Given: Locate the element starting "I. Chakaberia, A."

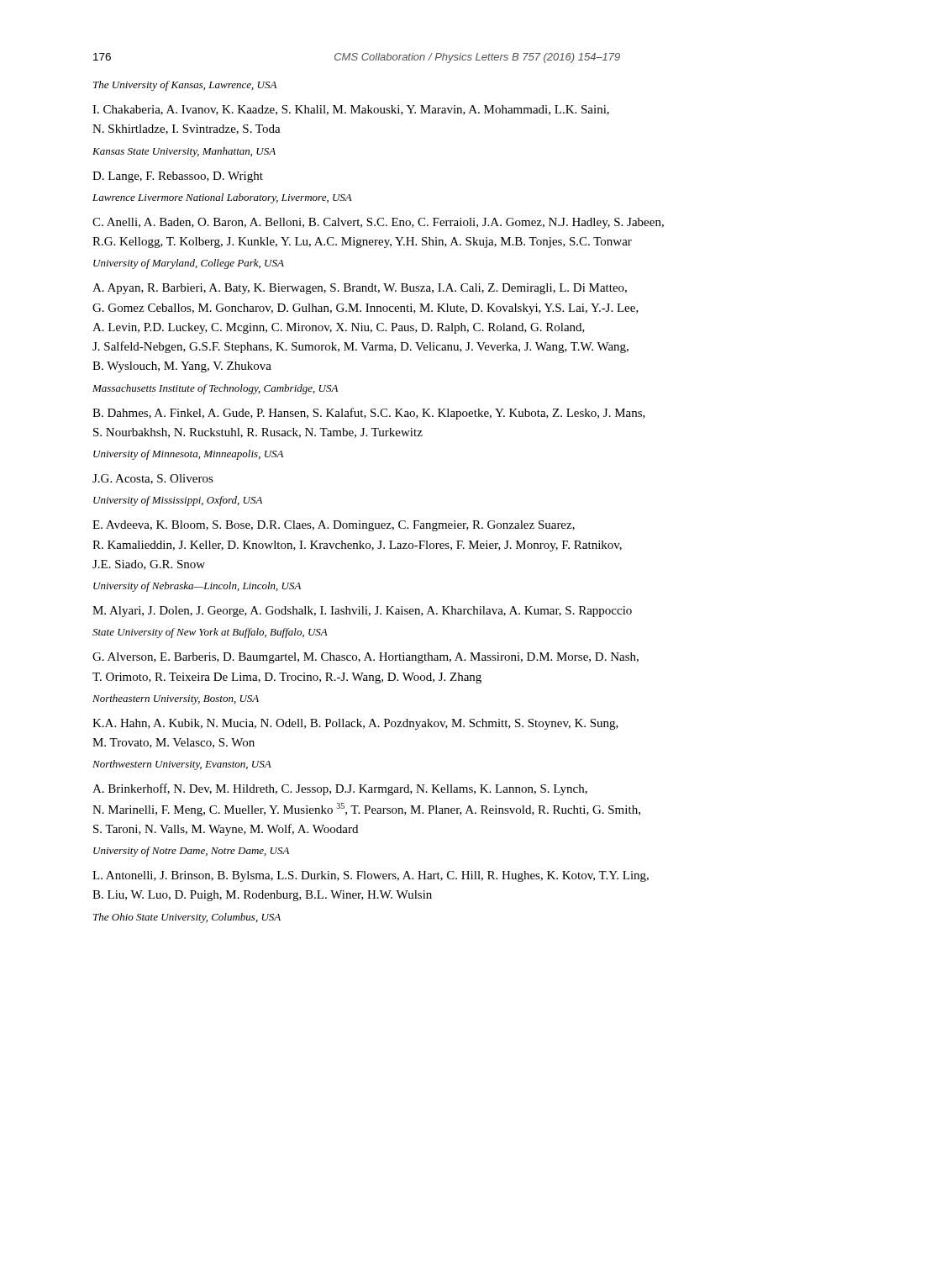Looking at the screenshot, I should click(351, 119).
